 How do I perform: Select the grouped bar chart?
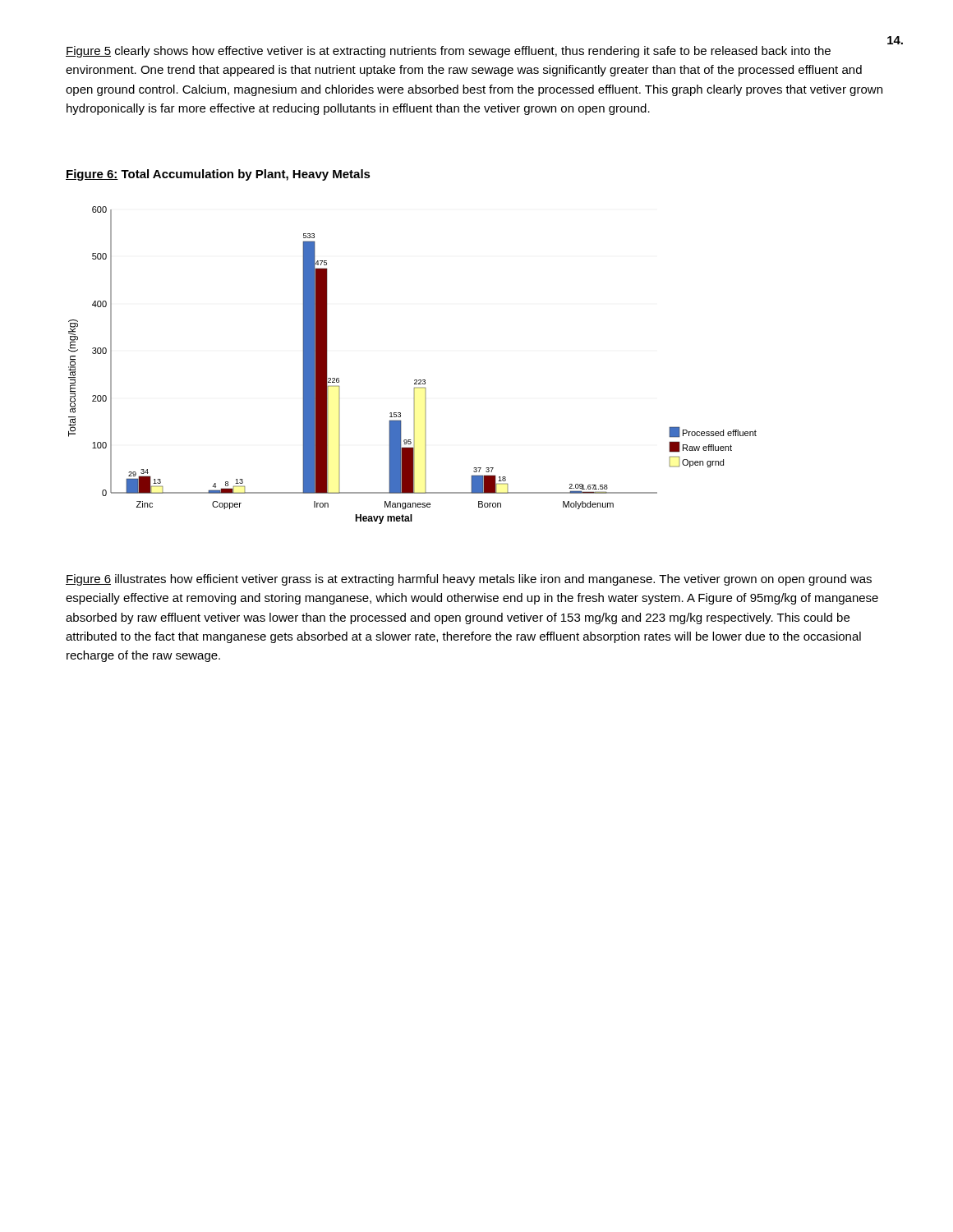coord(423,371)
